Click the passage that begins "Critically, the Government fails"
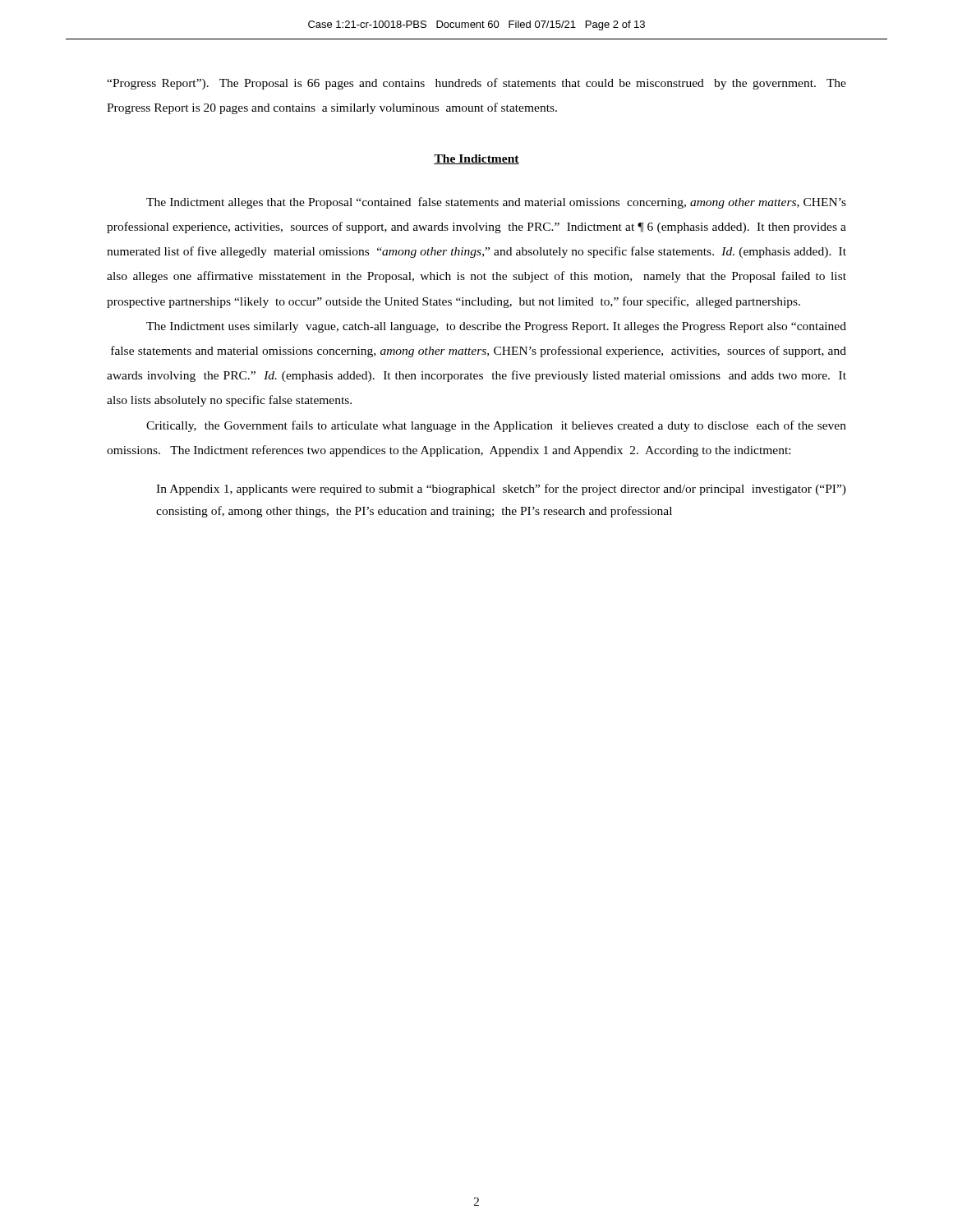Viewport: 953px width, 1232px height. [x=476, y=438]
